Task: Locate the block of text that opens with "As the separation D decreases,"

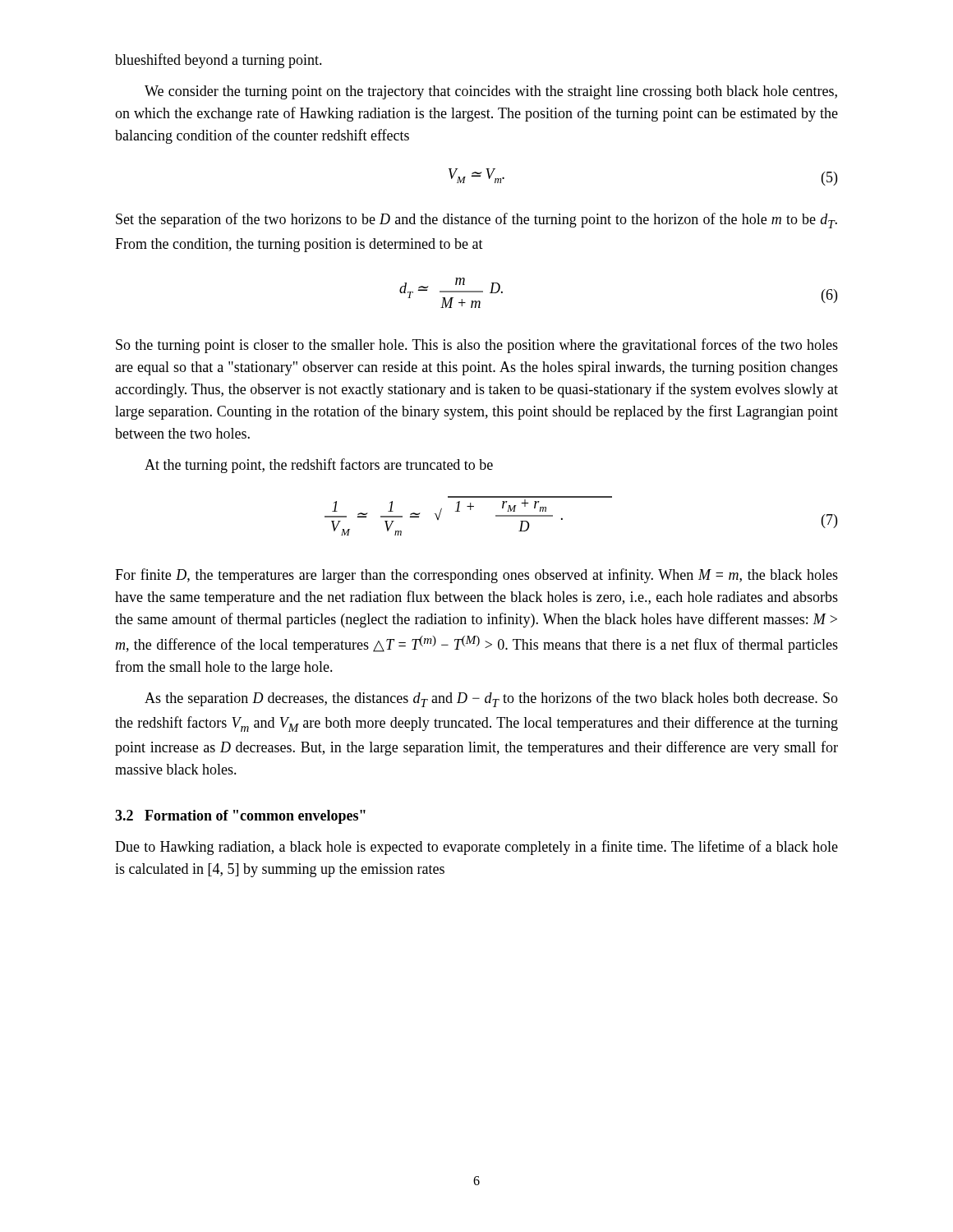Action: point(476,734)
